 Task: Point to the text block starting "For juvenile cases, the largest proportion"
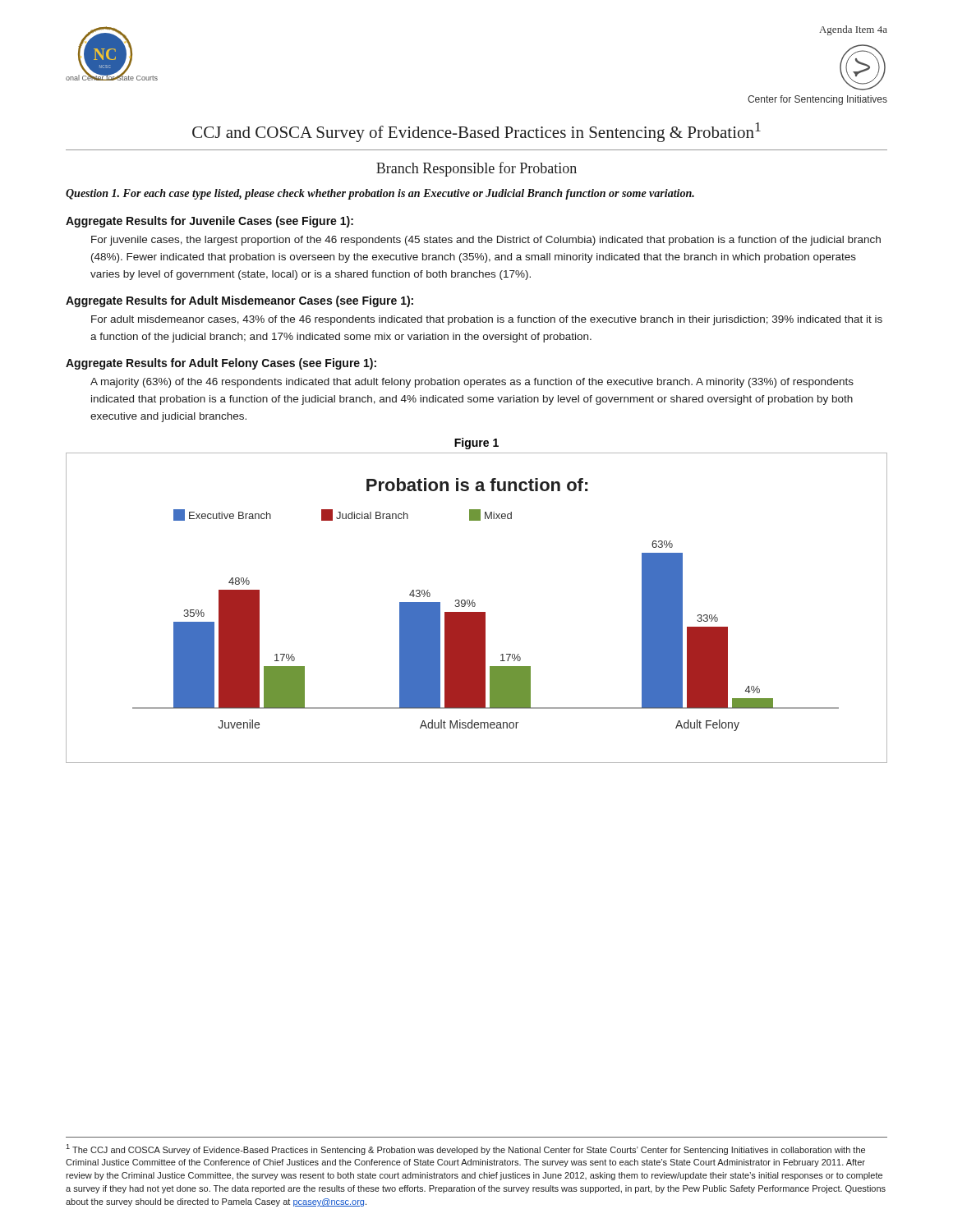(489, 258)
